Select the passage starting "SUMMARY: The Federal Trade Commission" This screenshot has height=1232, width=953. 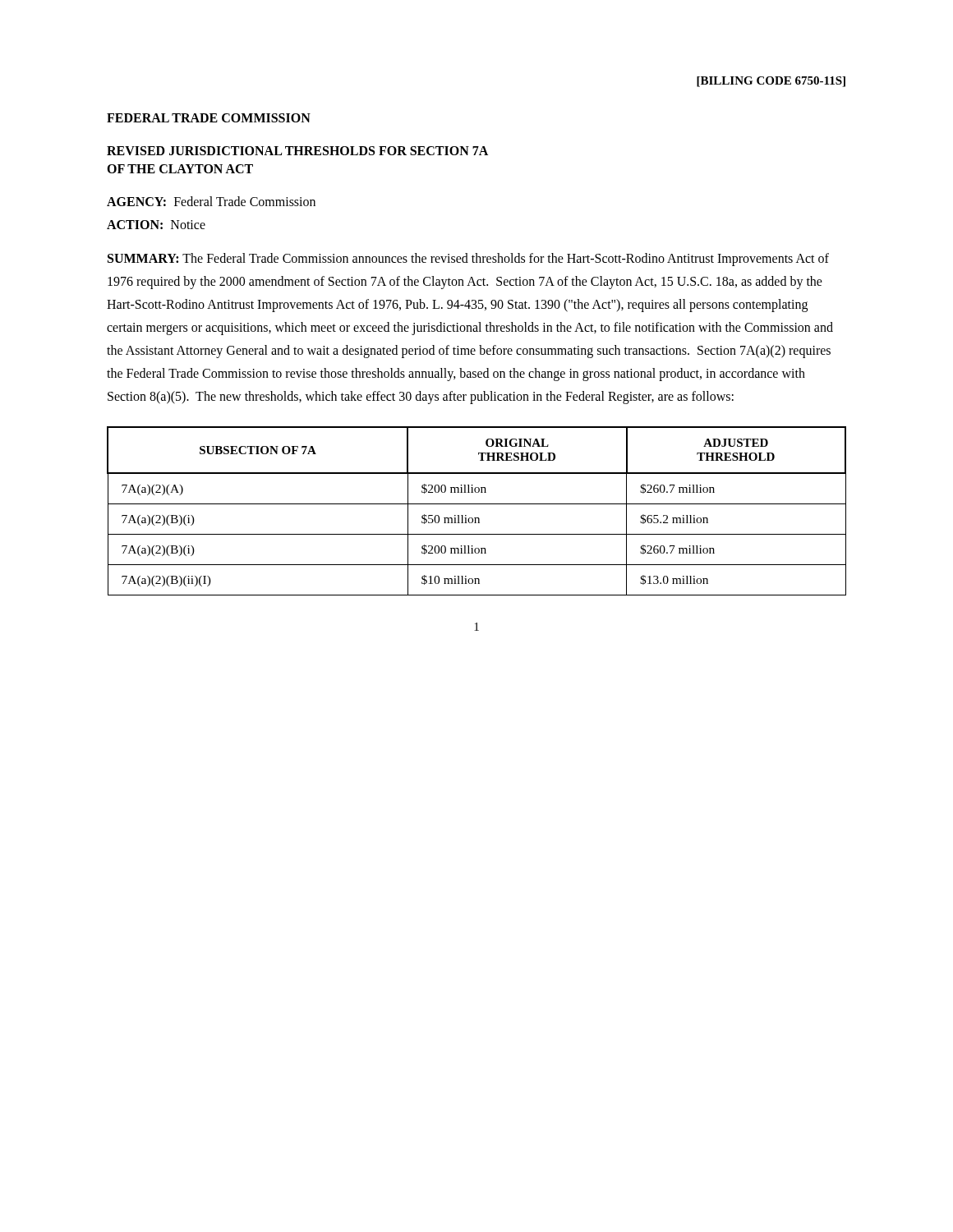470,327
